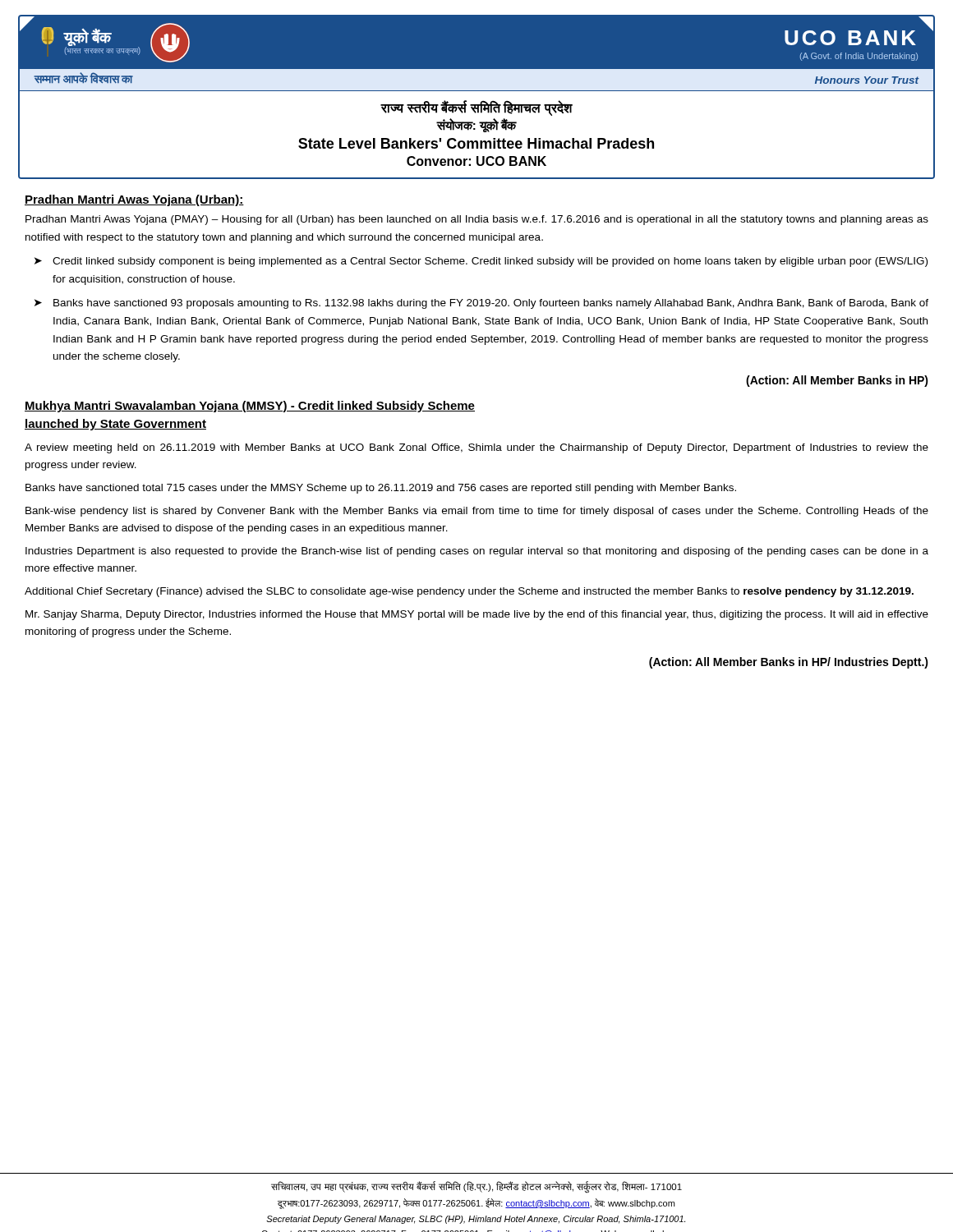The height and width of the screenshot is (1232, 953).
Task: Find the text block that reads "Industries Department is"
Action: point(476,559)
